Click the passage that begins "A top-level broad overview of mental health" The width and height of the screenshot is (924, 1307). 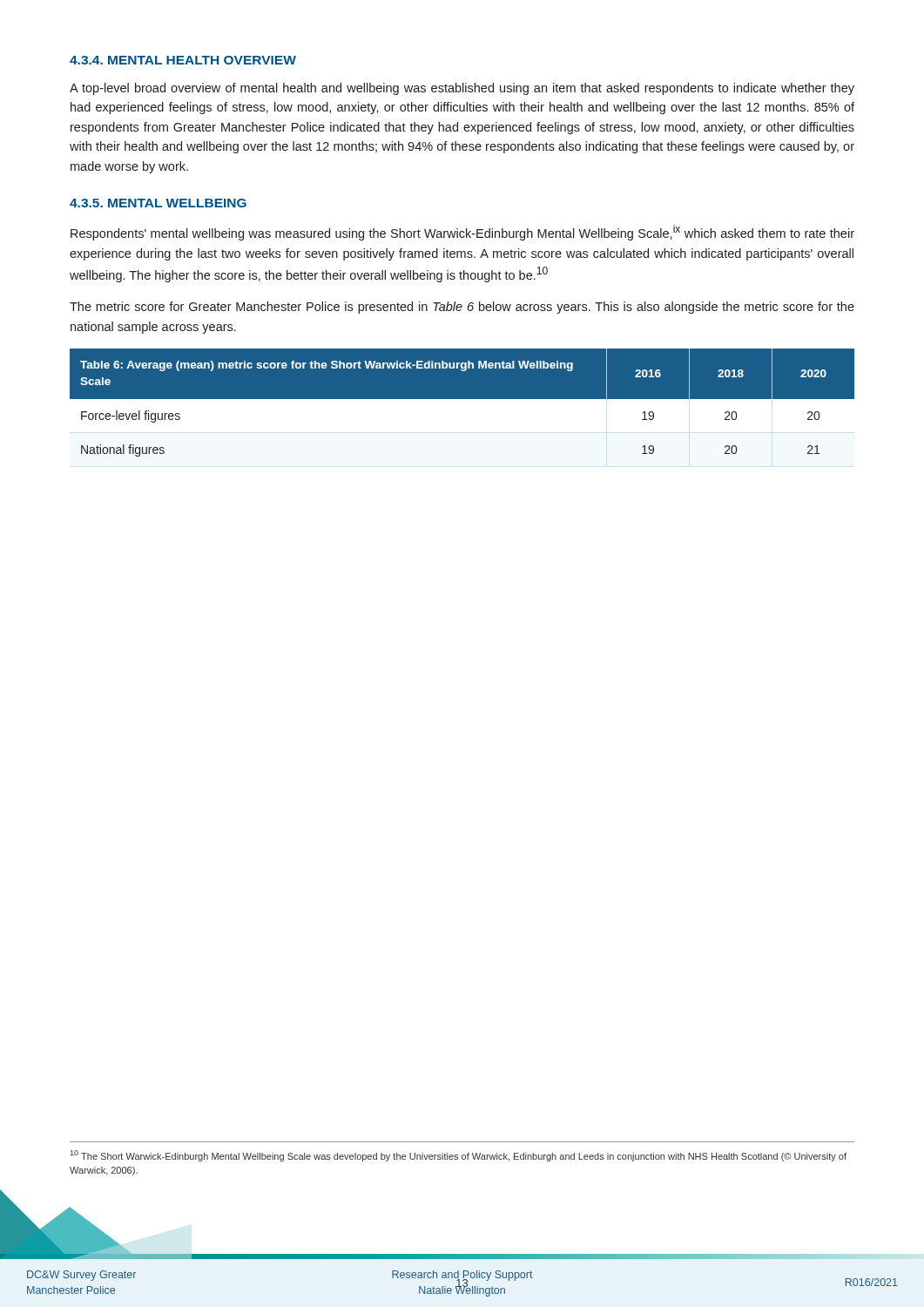[462, 127]
